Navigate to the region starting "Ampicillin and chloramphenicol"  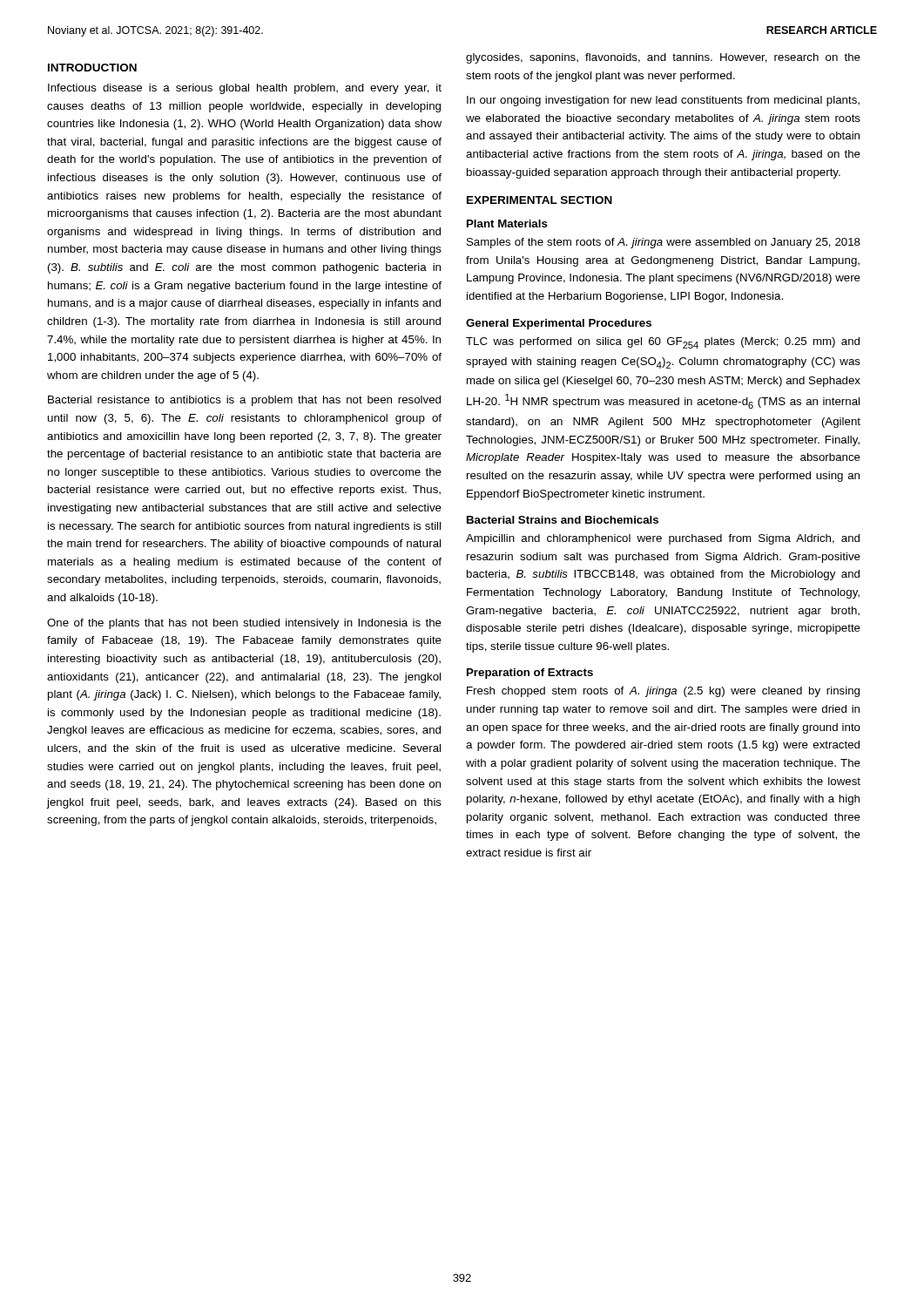[x=663, y=593]
